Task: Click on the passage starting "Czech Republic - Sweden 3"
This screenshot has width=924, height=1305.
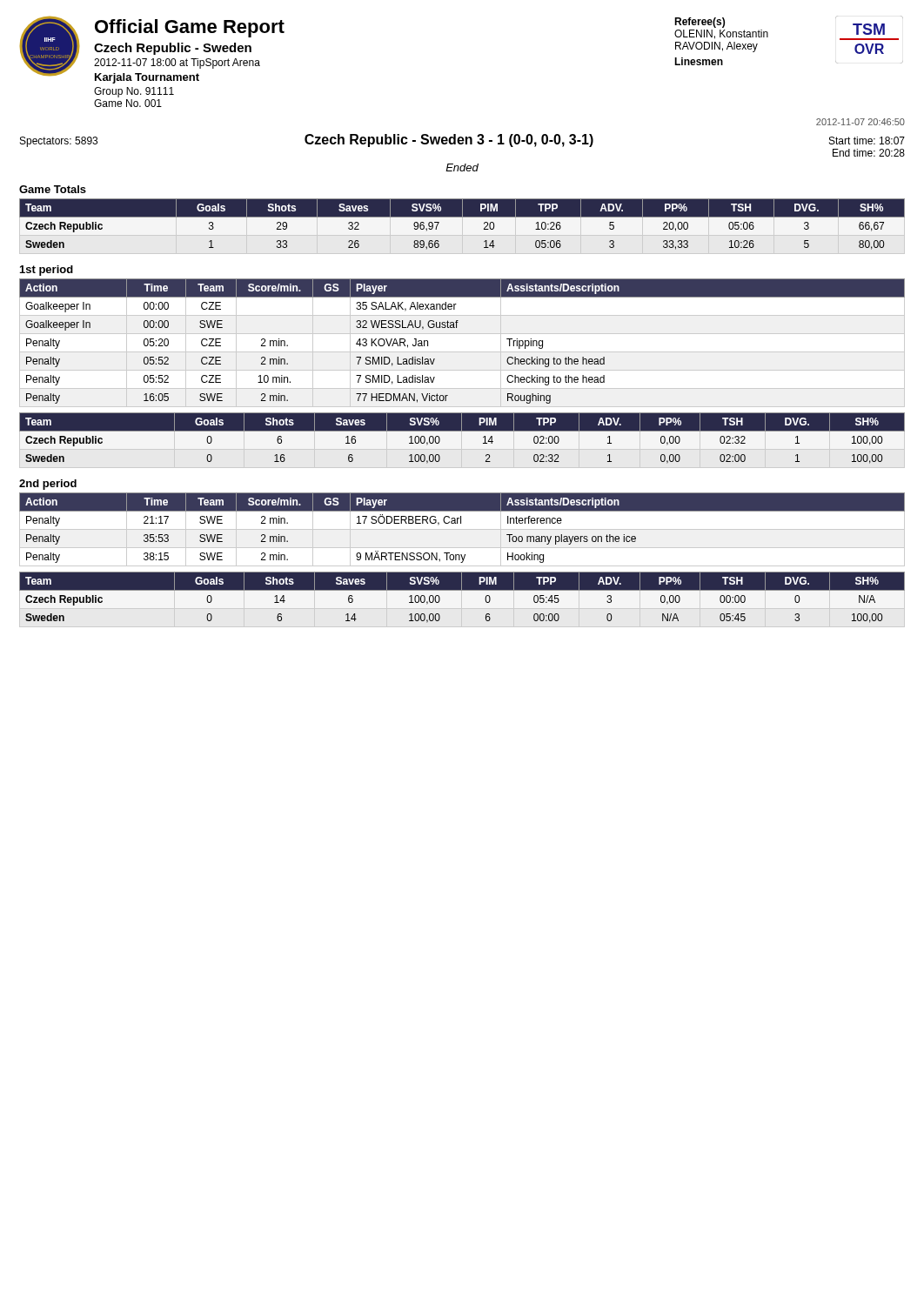Action: pyautogui.click(x=449, y=140)
